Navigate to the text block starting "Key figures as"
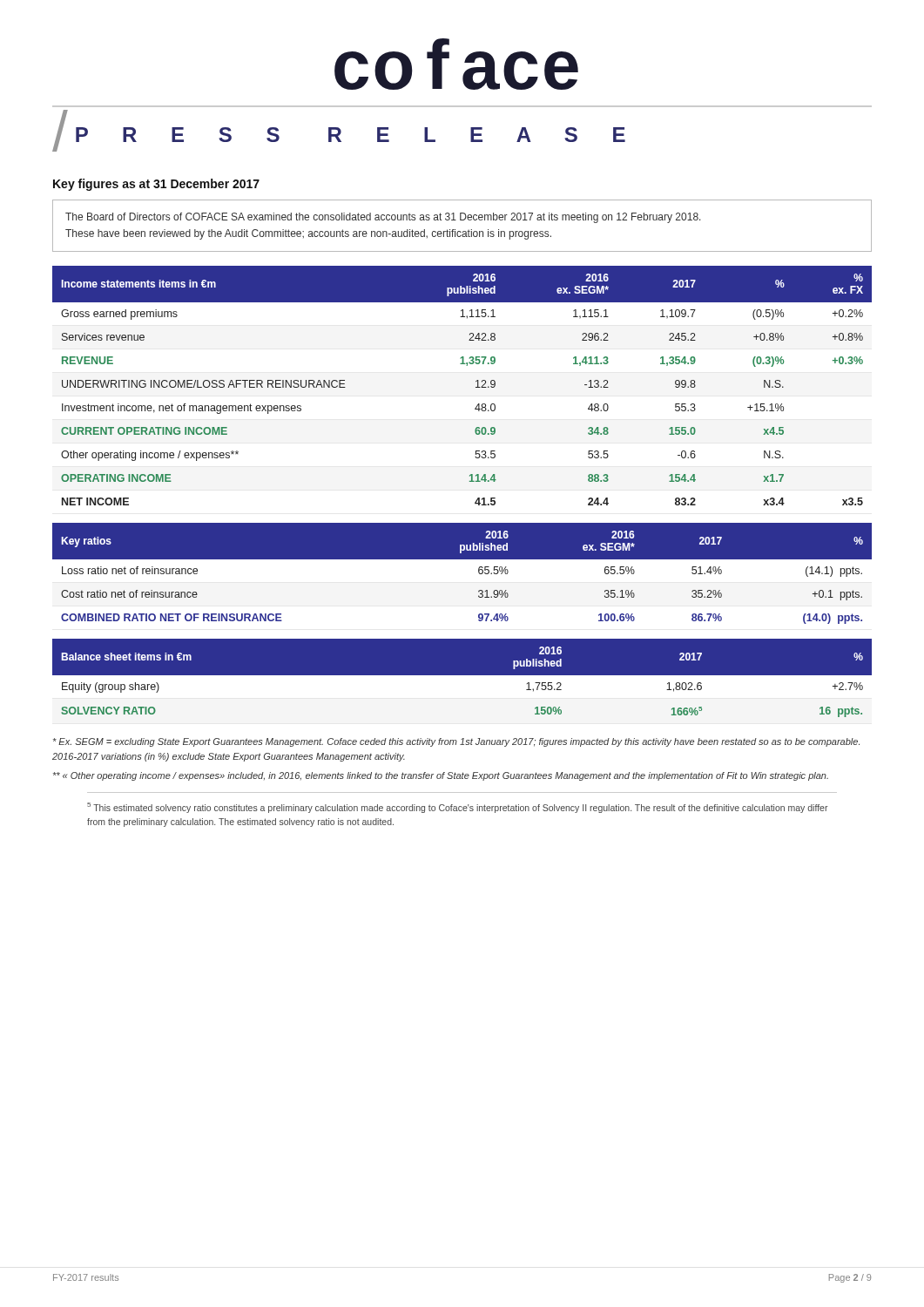Screen dimensions: 1307x924 pyautogui.click(x=156, y=184)
